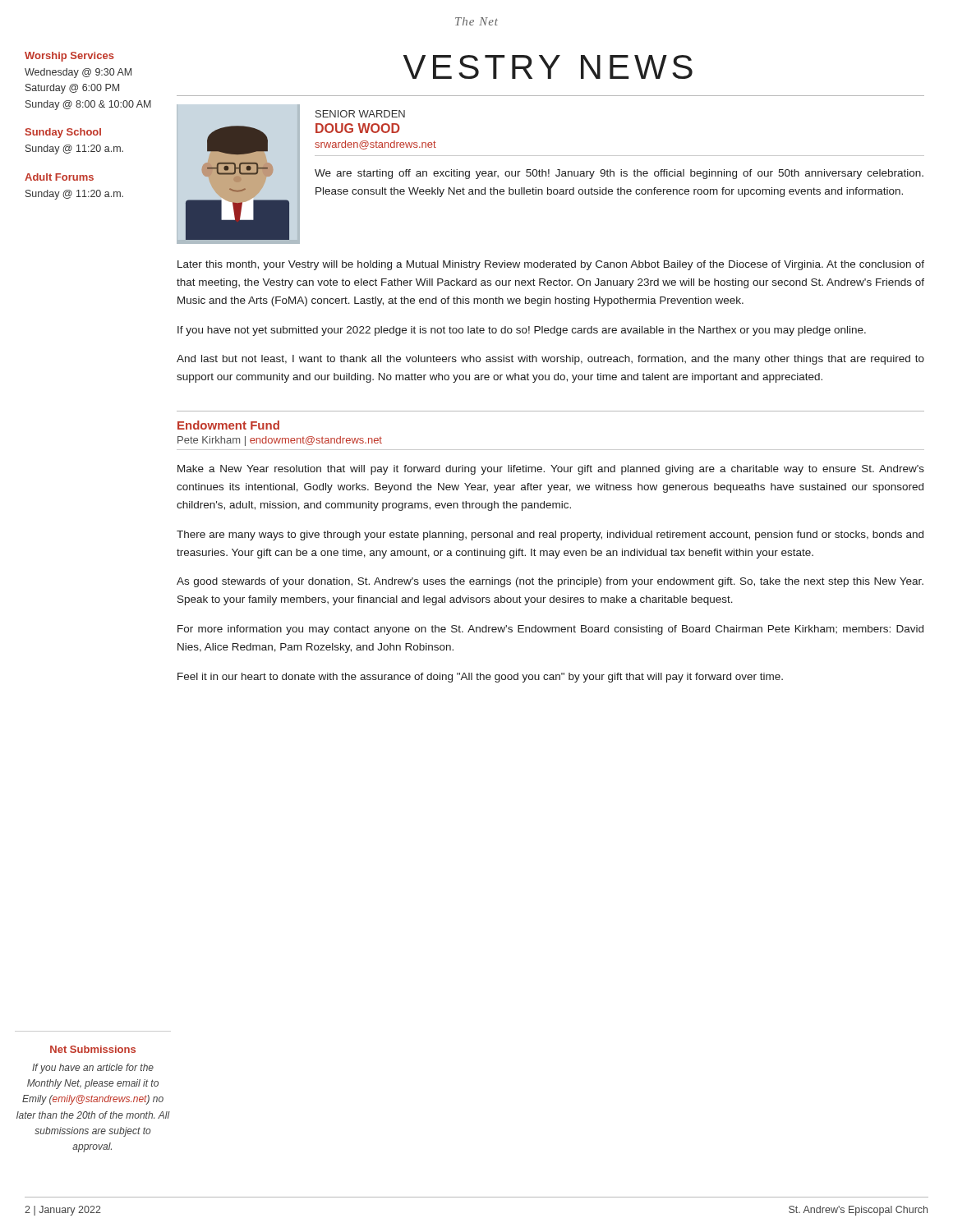Where does it say "VESTRY NEWS"?

point(550,67)
